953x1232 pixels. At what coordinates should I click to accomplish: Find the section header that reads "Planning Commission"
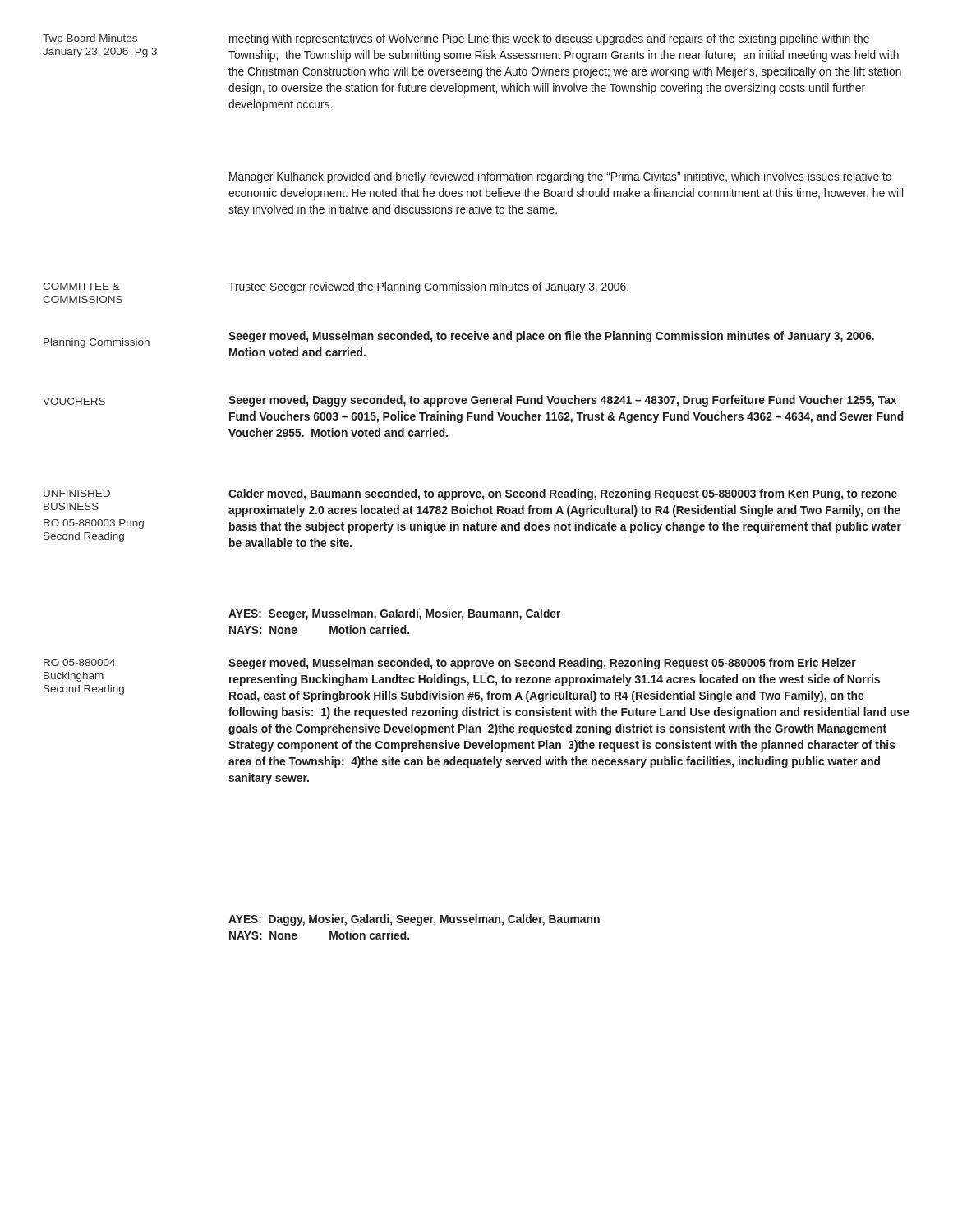96,342
